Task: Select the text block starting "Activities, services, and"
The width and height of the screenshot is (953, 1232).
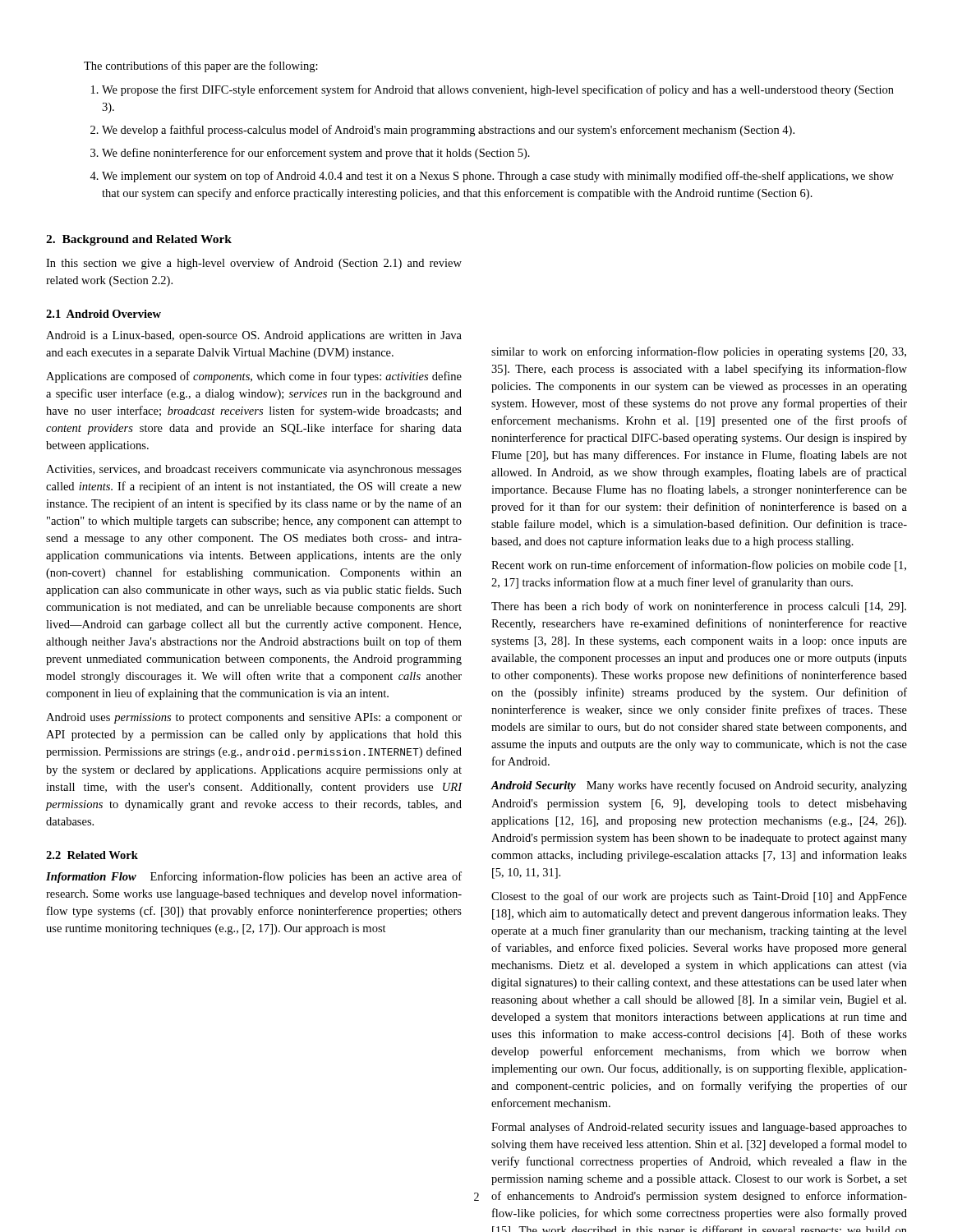Action: click(254, 581)
